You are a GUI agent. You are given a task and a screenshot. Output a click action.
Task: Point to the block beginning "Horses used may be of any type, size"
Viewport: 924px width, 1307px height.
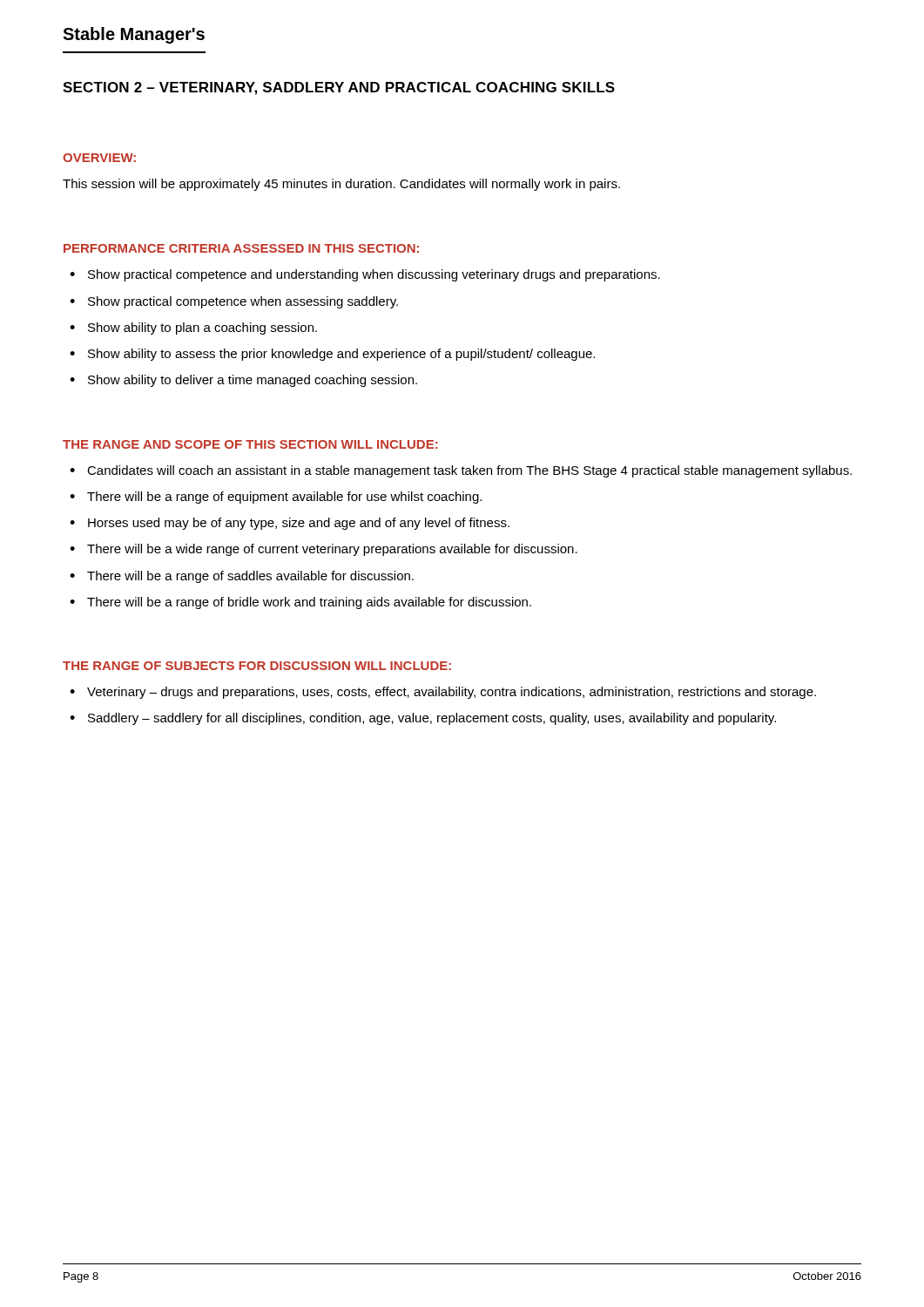299,522
